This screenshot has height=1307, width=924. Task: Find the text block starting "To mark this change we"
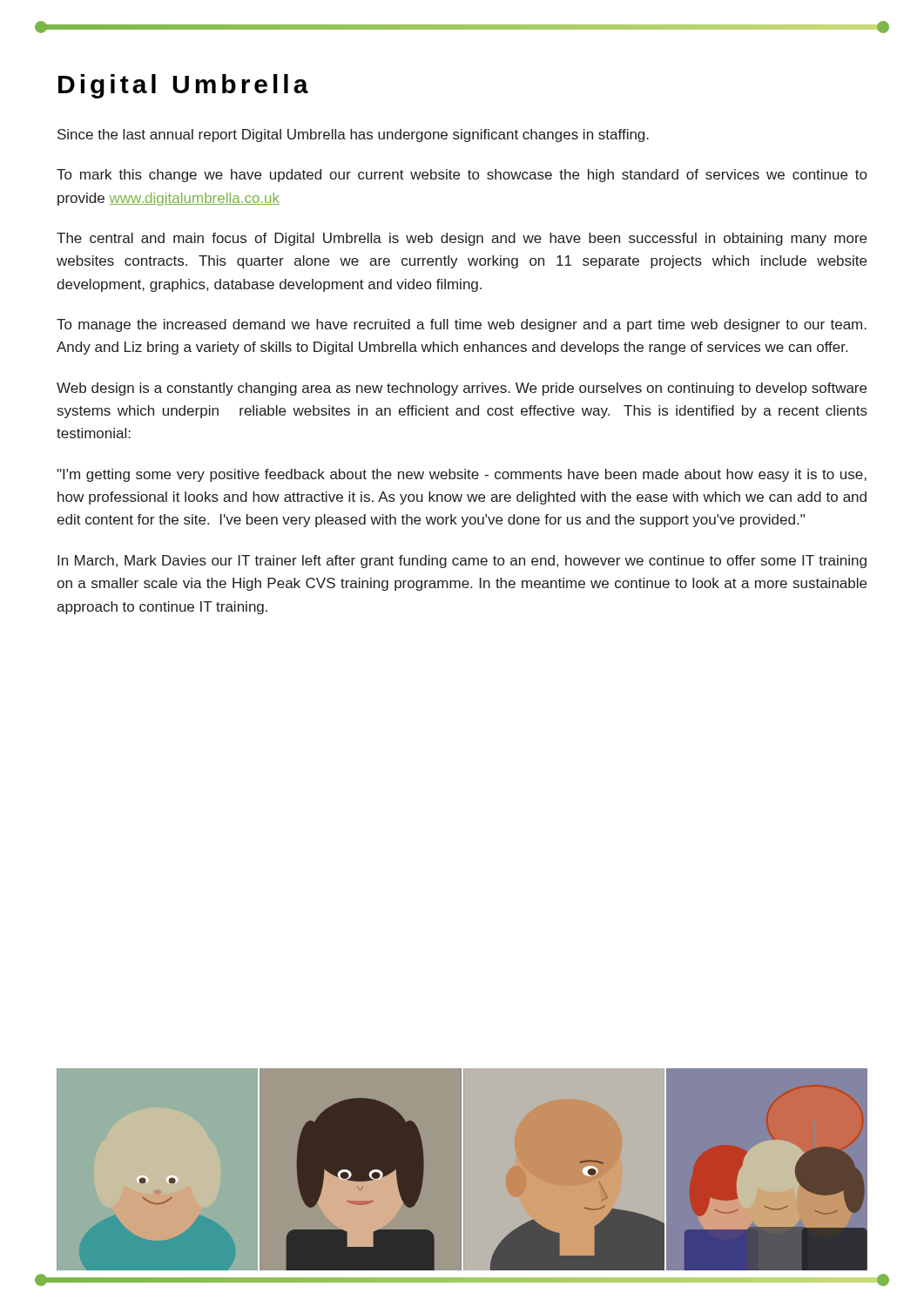point(462,187)
